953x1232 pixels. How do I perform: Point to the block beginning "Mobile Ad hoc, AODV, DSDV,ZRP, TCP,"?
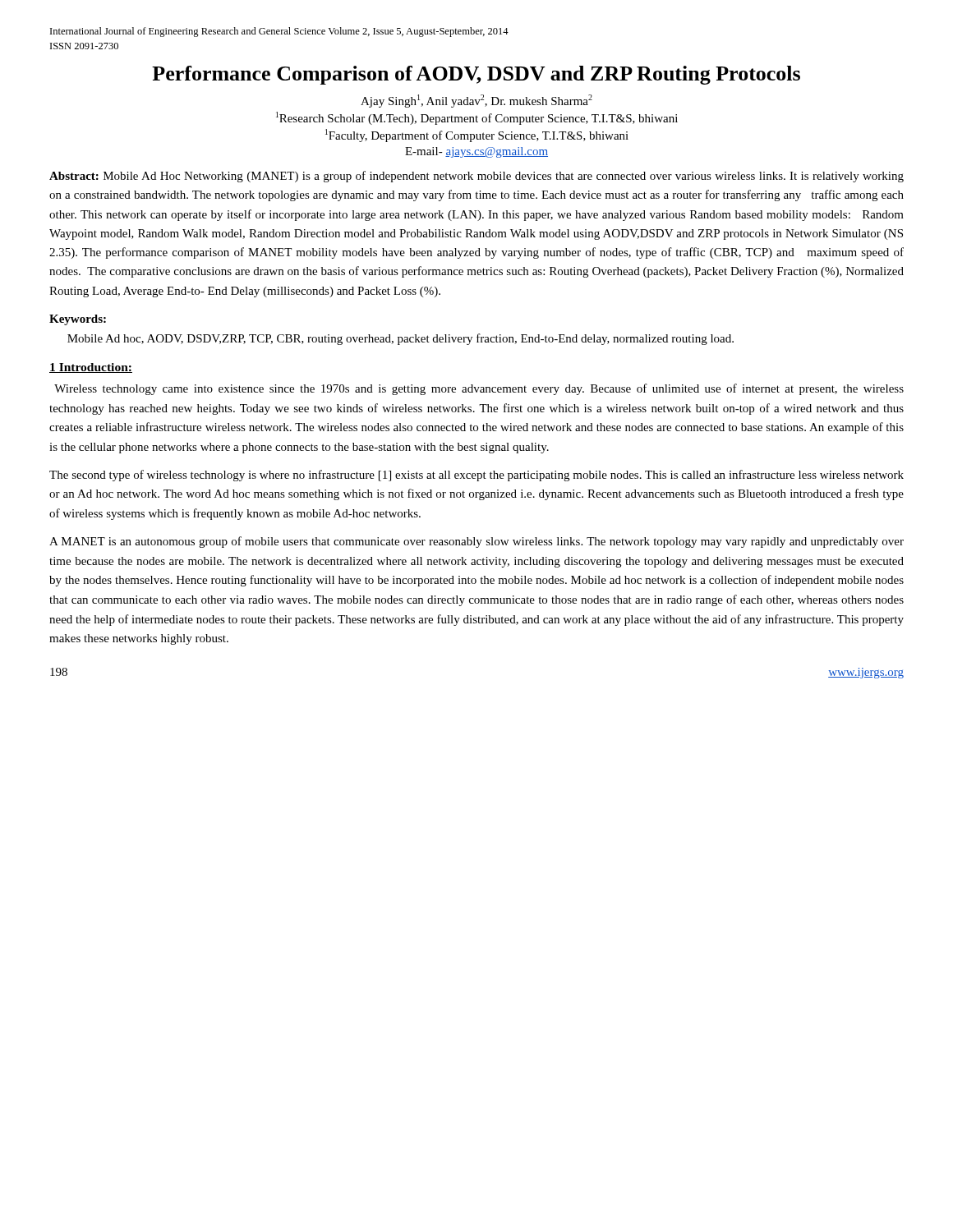coord(399,338)
